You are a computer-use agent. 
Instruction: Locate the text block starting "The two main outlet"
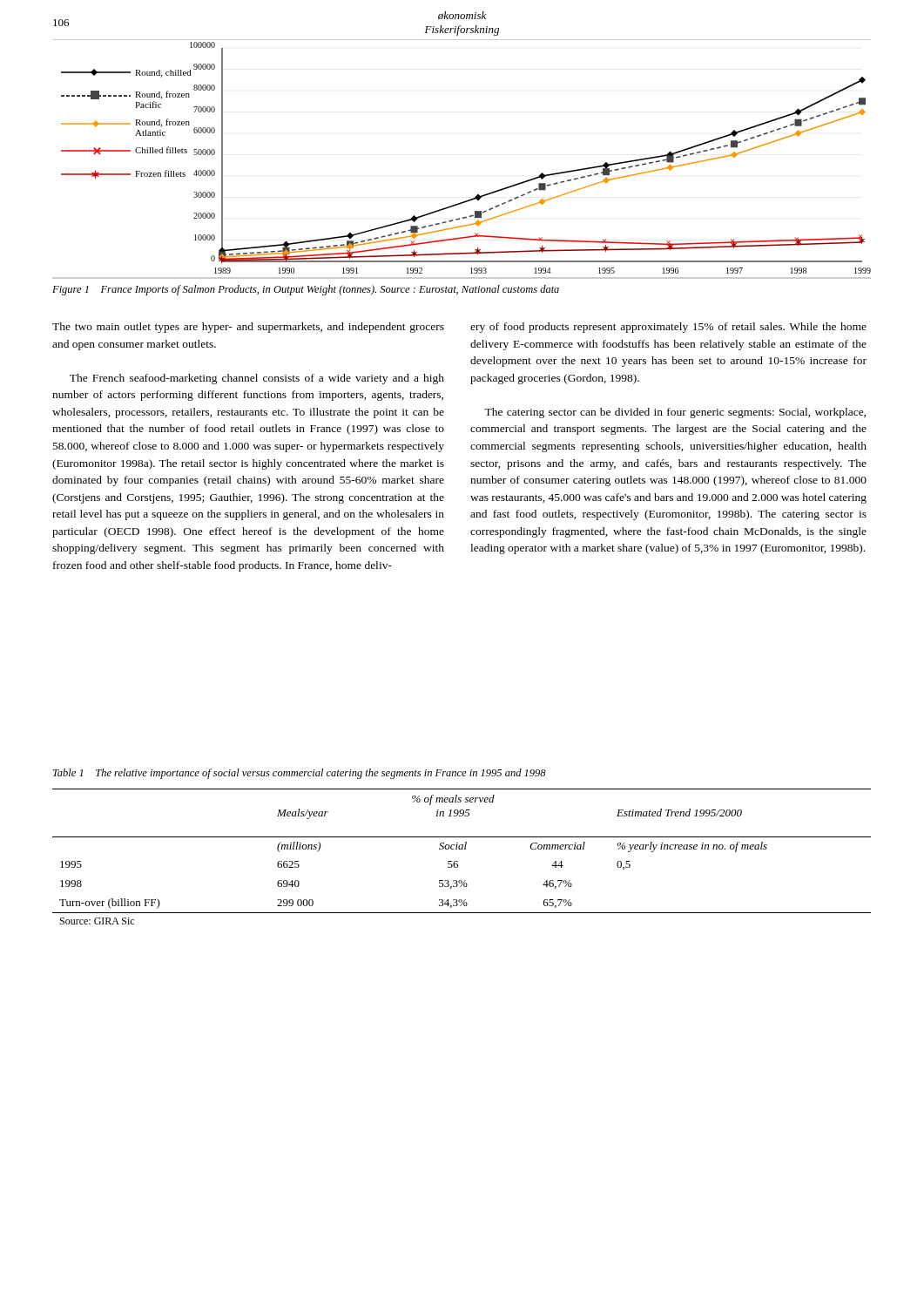click(248, 446)
